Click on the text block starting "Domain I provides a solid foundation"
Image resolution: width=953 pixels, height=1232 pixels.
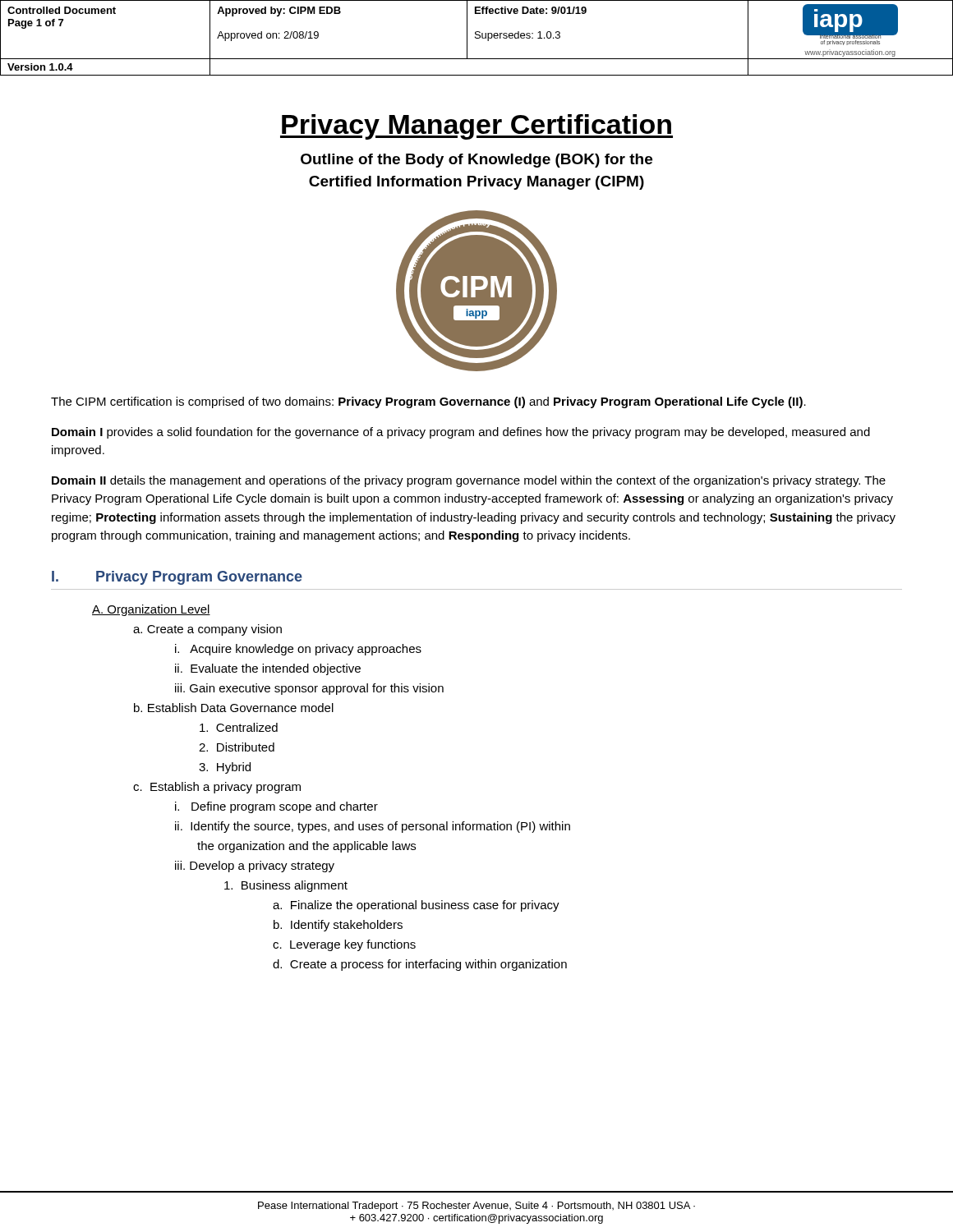click(x=461, y=441)
